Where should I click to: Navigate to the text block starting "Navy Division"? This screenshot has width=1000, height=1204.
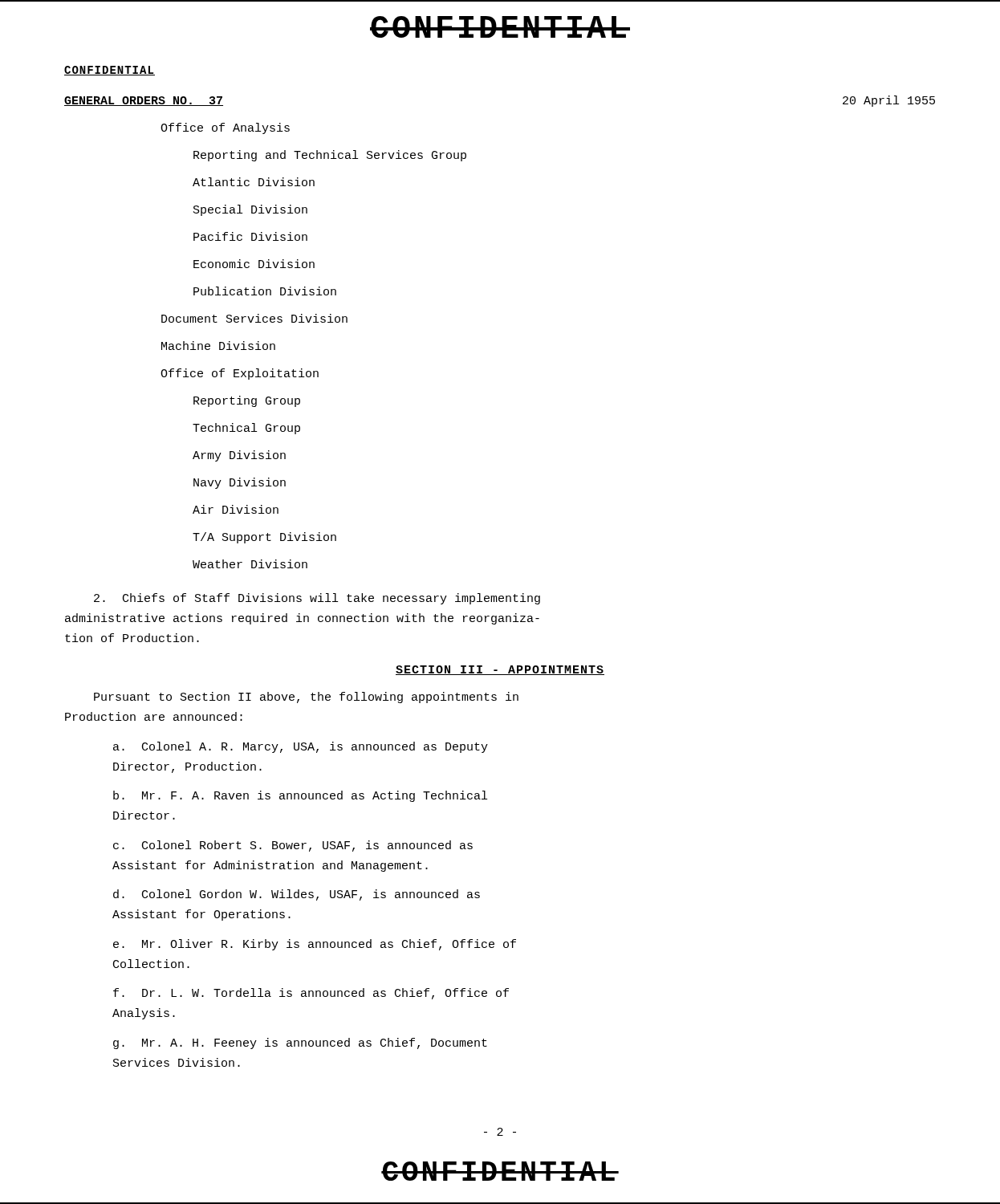click(x=240, y=484)
